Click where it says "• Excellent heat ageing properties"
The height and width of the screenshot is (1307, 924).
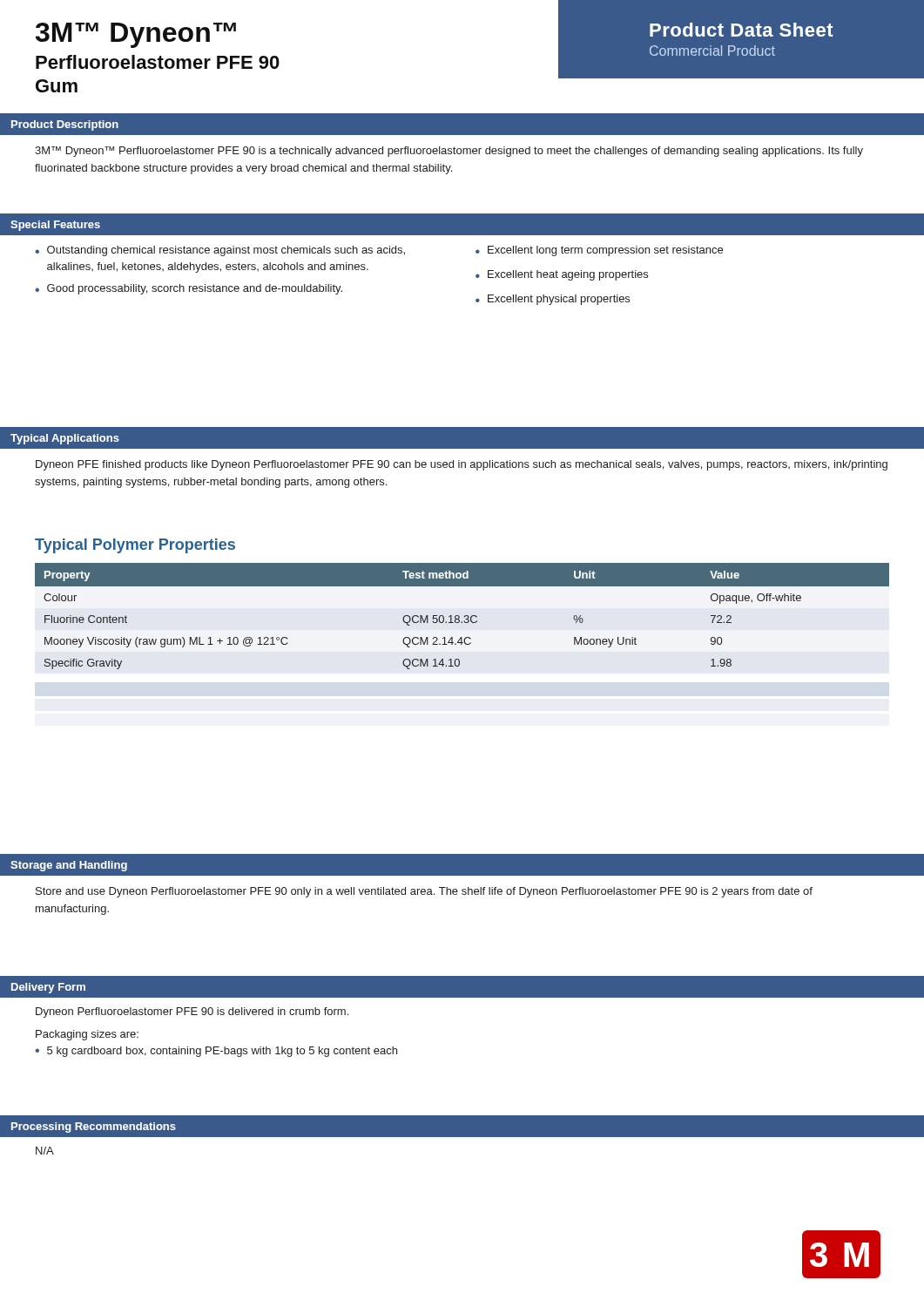[x=562, y=276]
